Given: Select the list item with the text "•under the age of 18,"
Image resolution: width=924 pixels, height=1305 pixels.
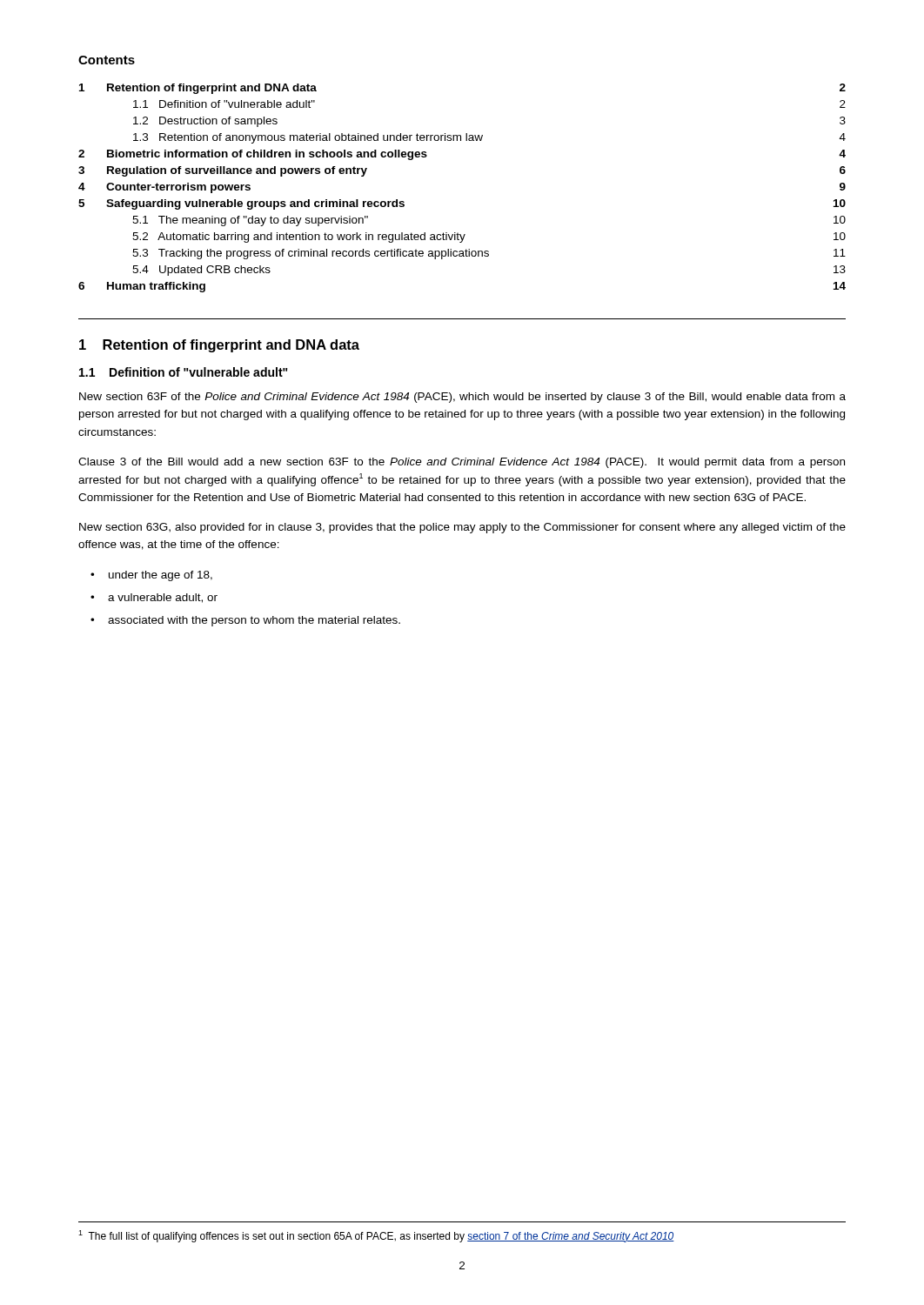Looking at the screenshot, I should coord(152,575).
